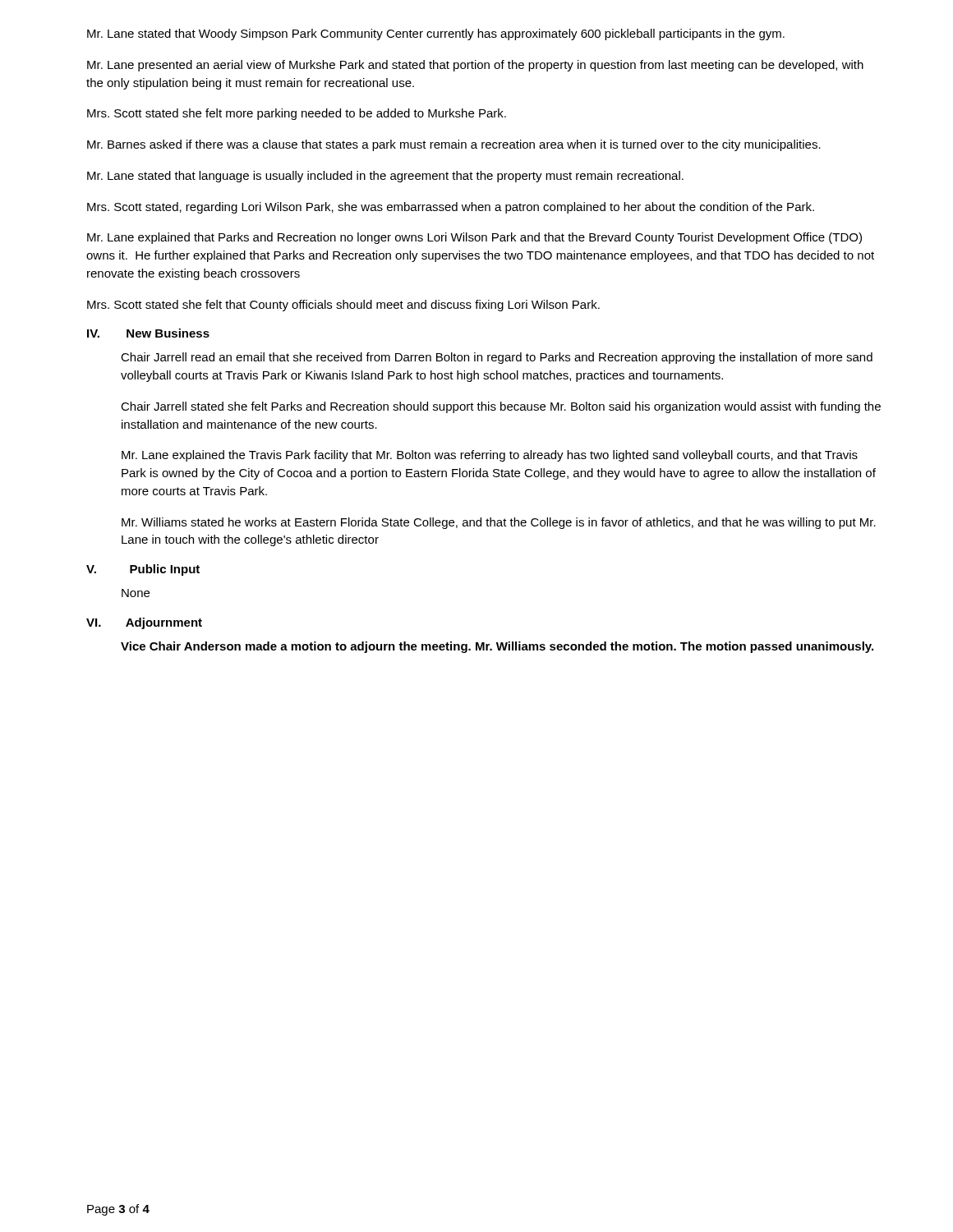Viewport: 953px width, 1232px height.
Task: Click on the block starting "Mr. Lane explained that Parks and Recreation"
Action: point(480,255)
